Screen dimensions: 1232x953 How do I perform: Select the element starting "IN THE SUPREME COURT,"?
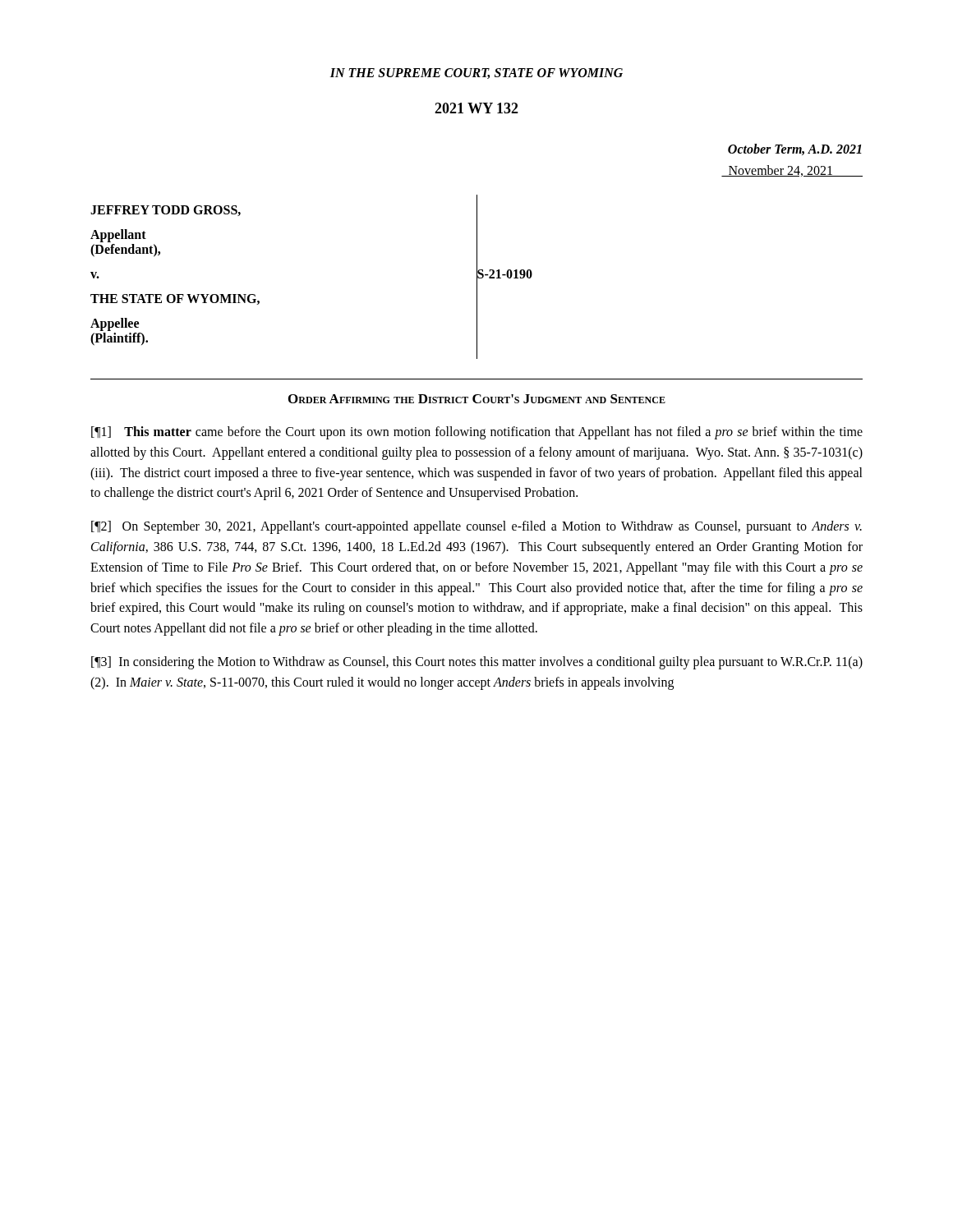(x=476, y=73)
